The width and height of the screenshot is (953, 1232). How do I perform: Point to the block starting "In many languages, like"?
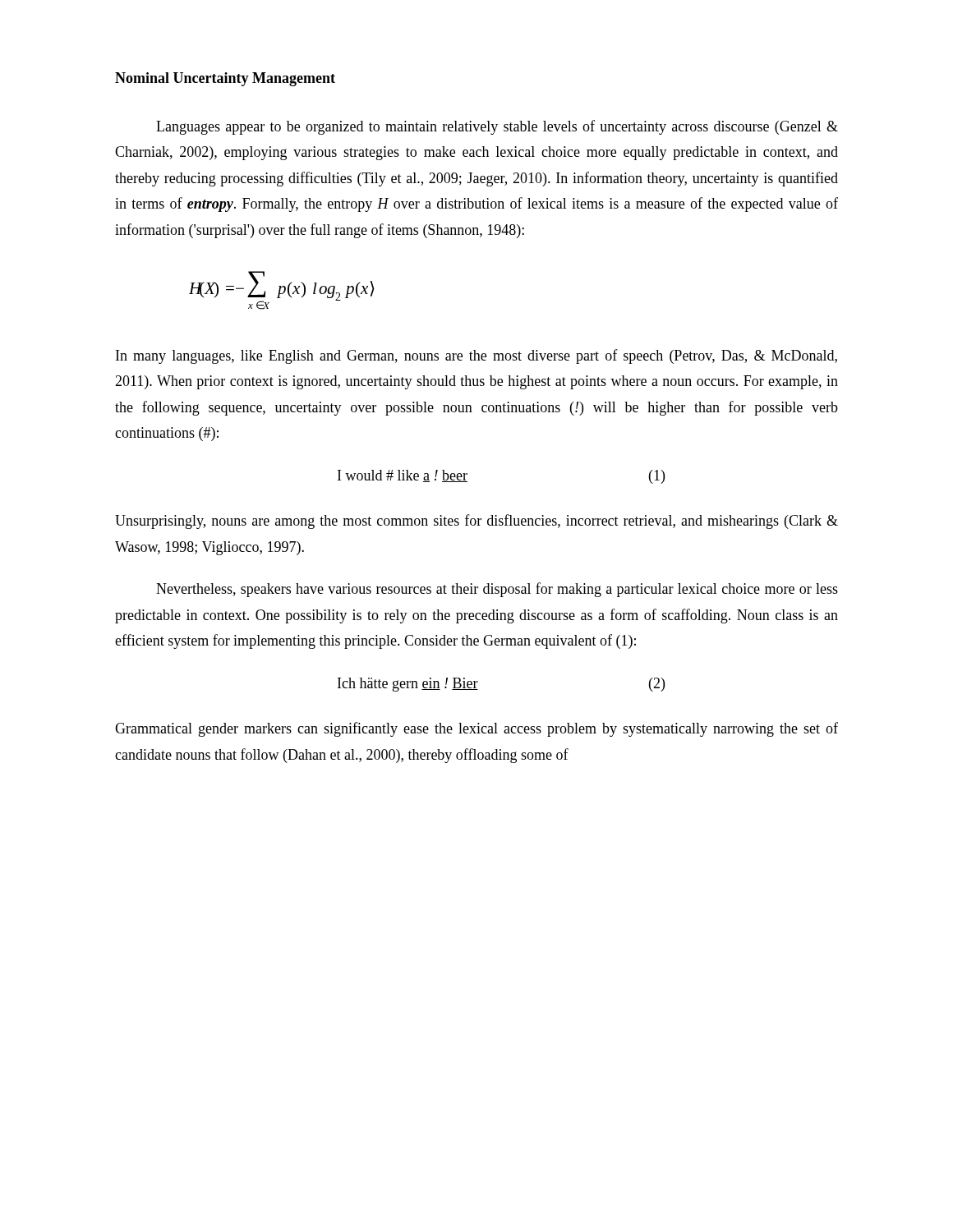(476, 394)
